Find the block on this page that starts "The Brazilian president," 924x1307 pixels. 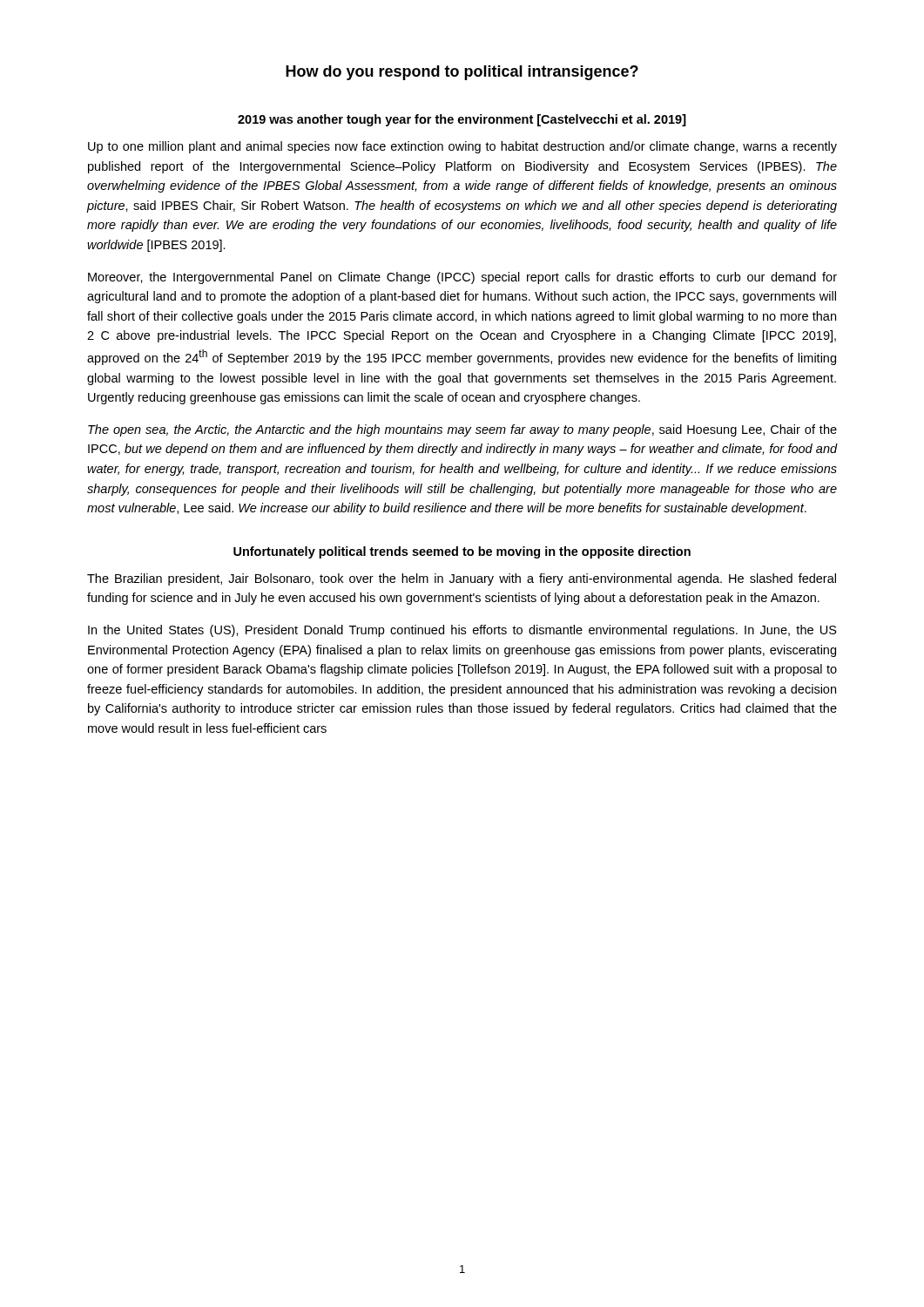[462, 588]
